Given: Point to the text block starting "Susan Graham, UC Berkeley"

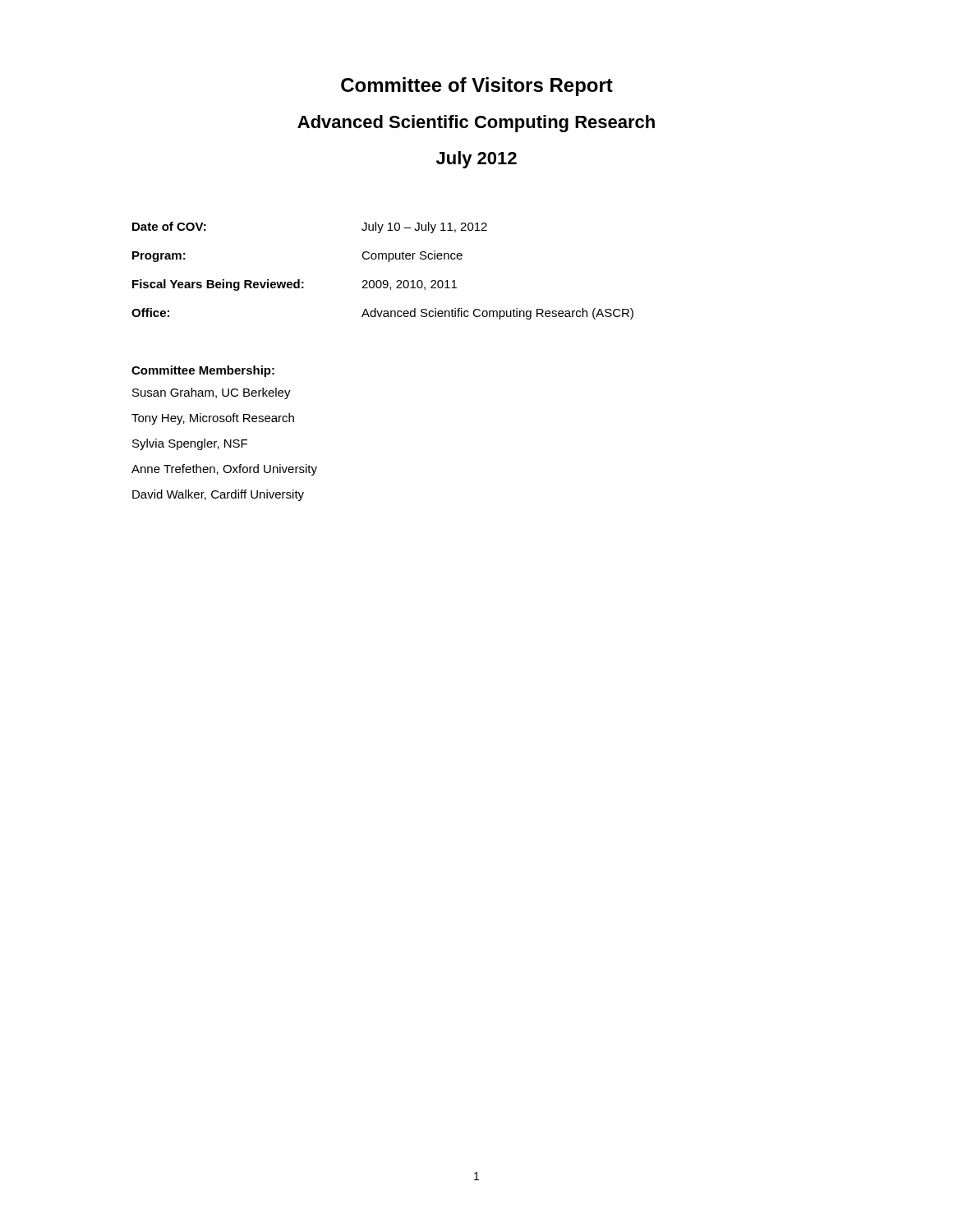Looking at the screenshot, I should coord(211,392).
